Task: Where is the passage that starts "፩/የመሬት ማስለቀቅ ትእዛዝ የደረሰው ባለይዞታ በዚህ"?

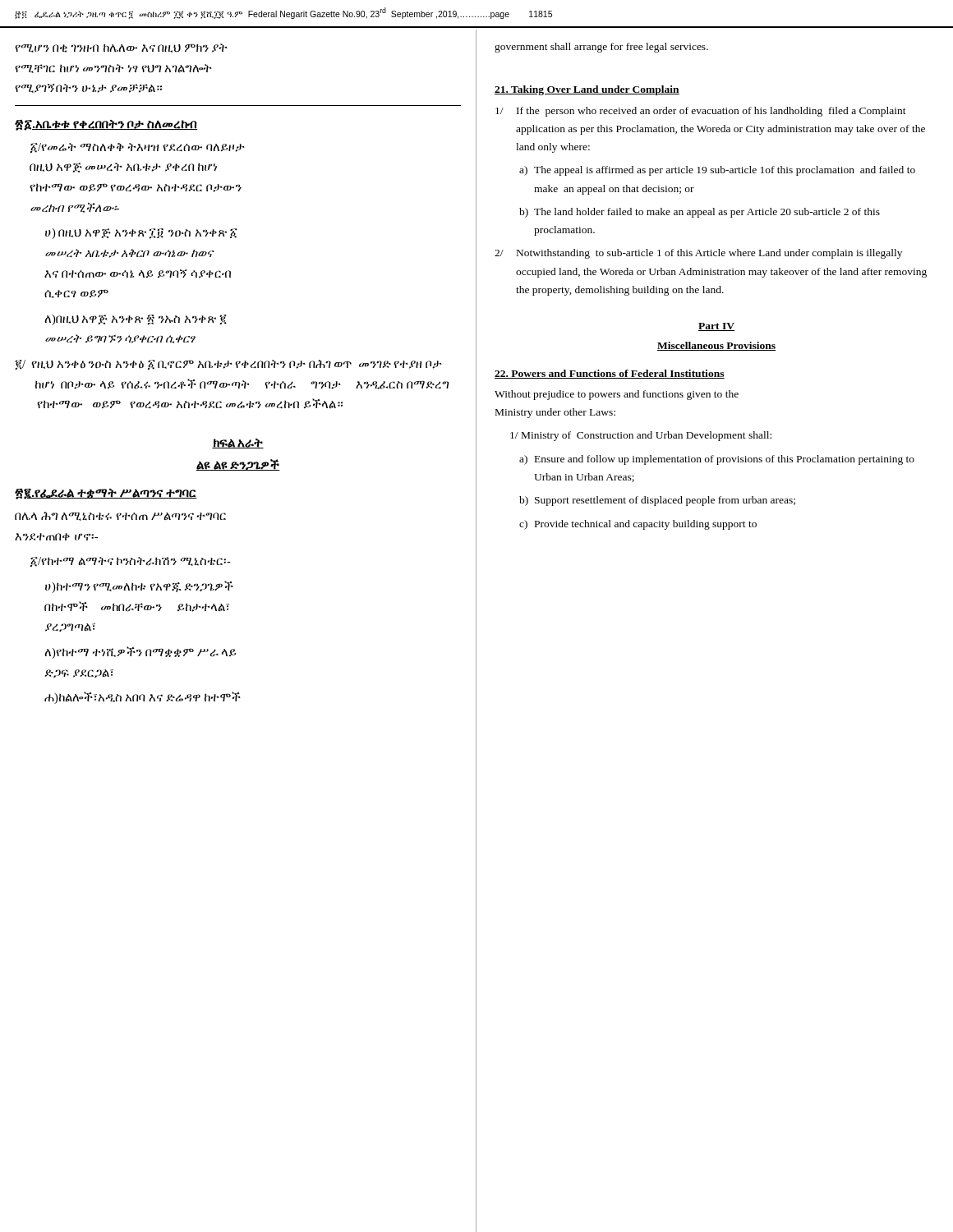Action: 238,177
